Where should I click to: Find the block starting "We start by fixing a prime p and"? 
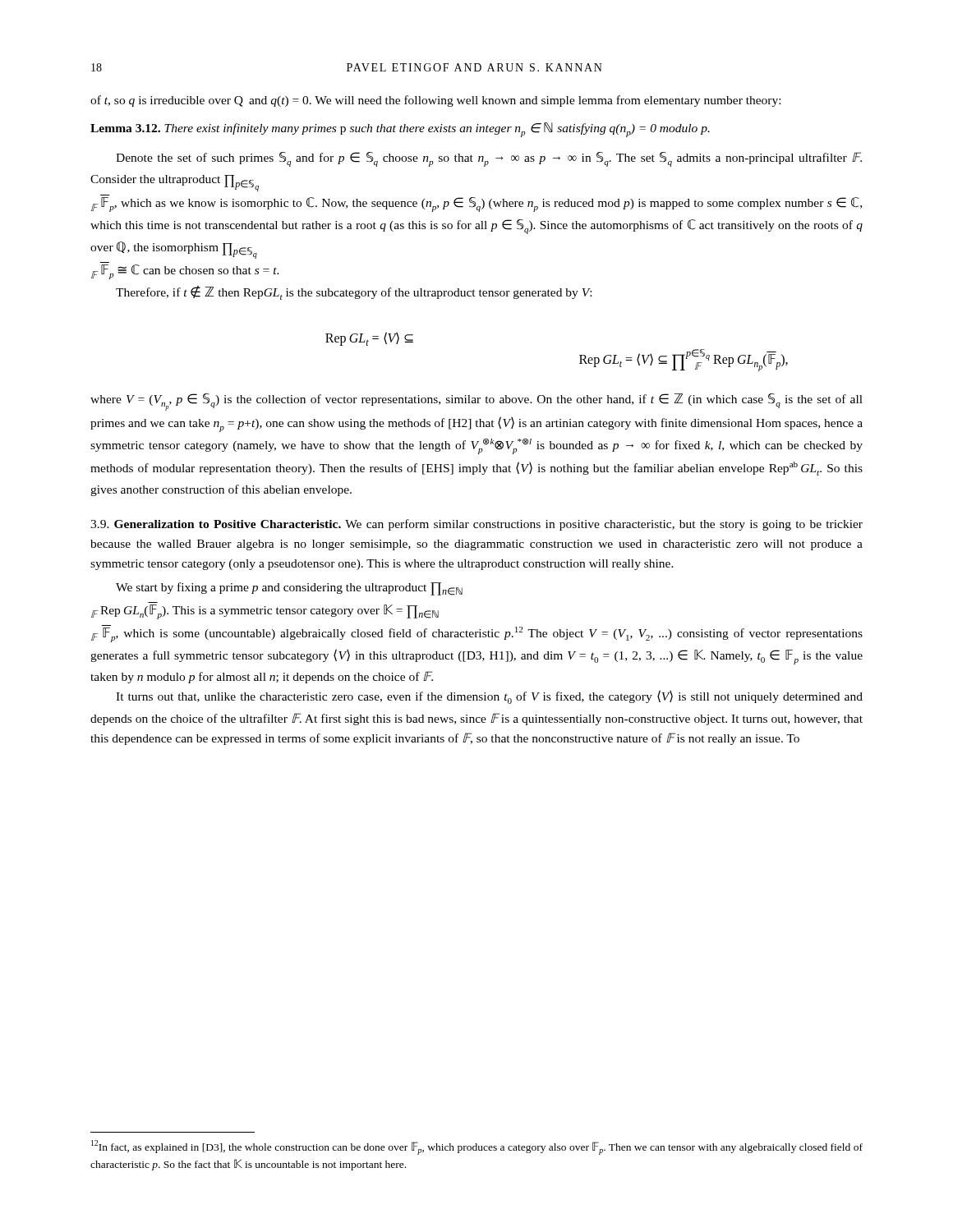[476, 632]
